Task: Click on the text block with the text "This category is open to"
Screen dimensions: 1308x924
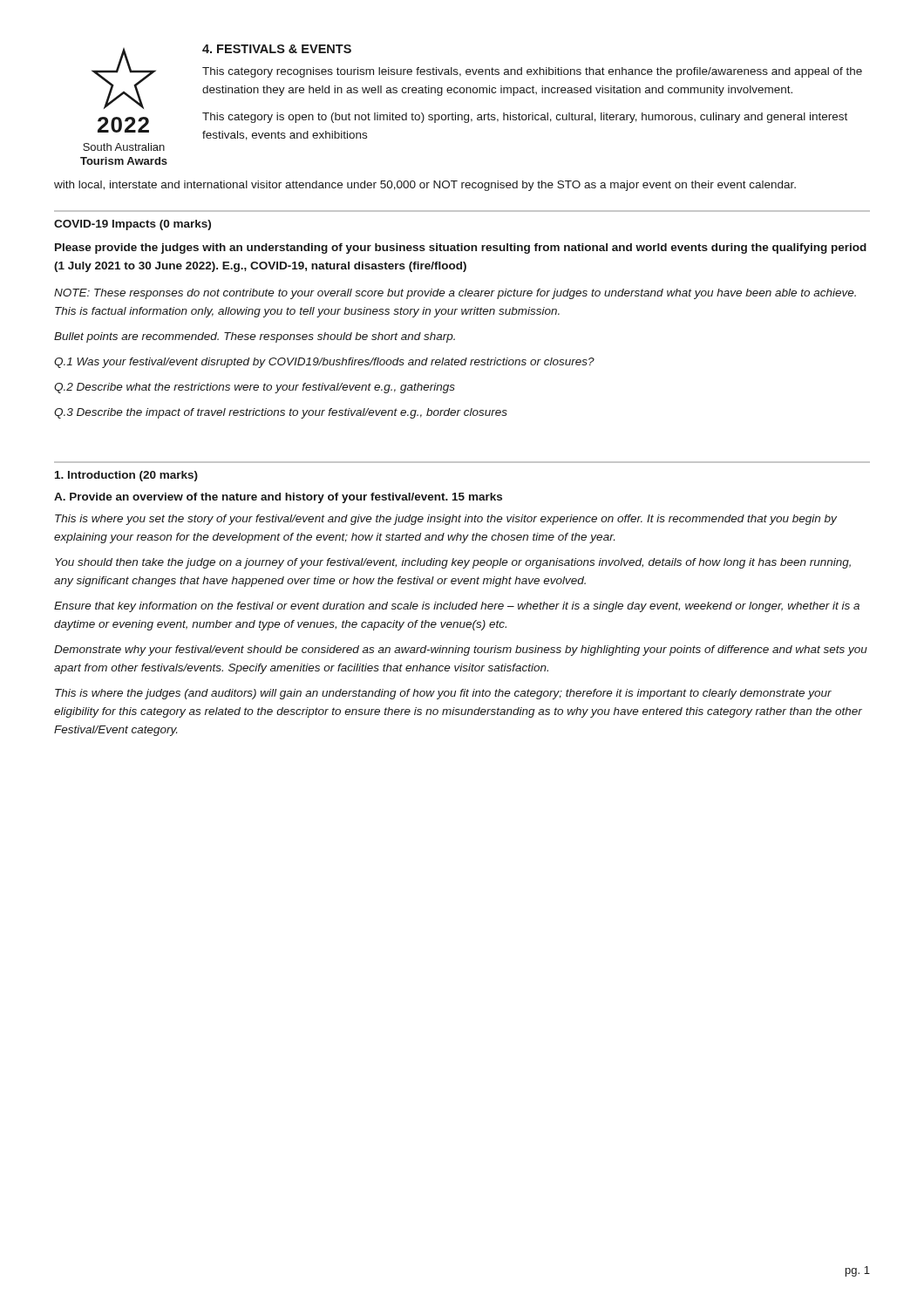Action: tap(525, 125)
